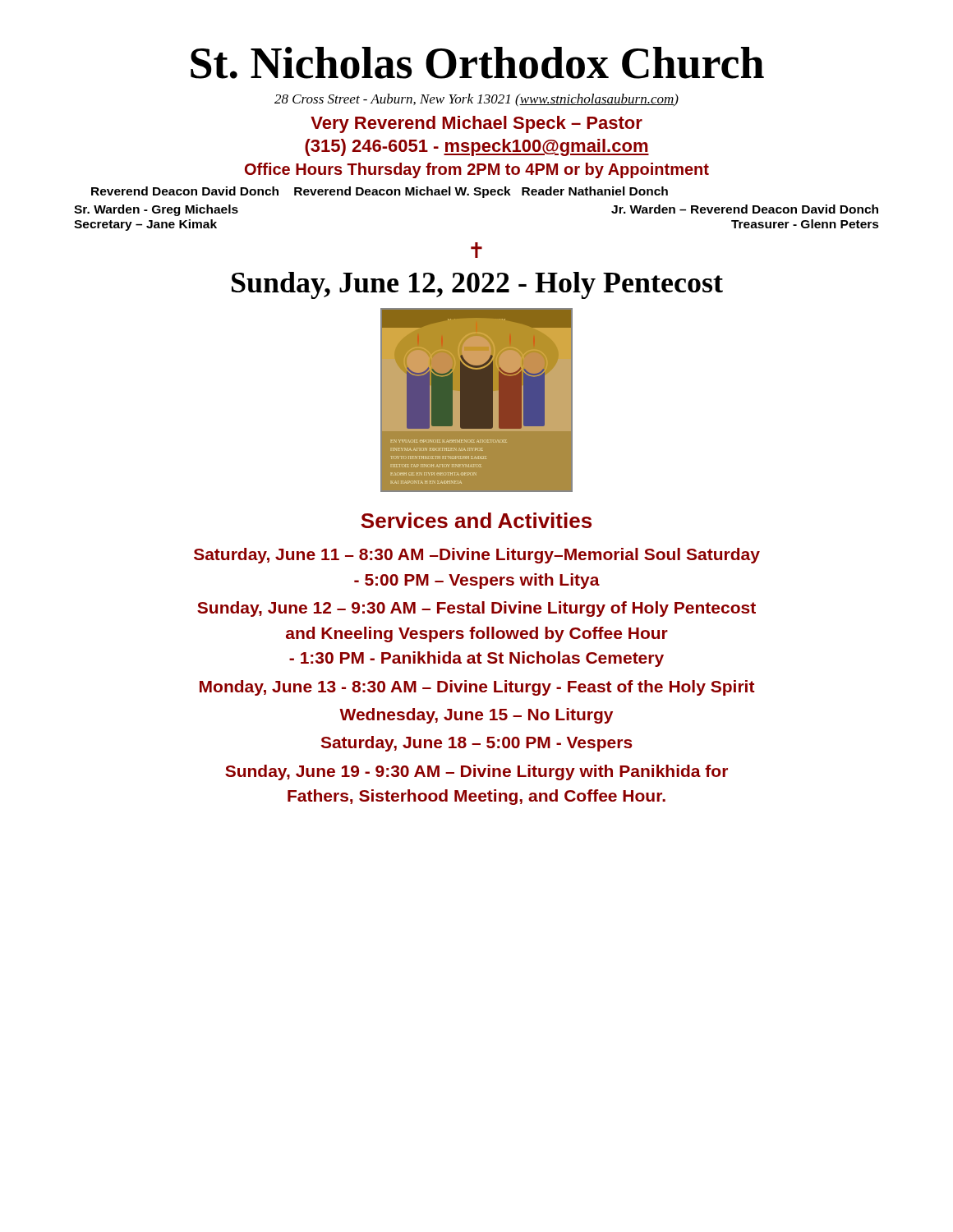Navigate to the block starting "28 Cross Street - Auburn,"
Screen dimensions: 1232x953
(x=476, y=100)
